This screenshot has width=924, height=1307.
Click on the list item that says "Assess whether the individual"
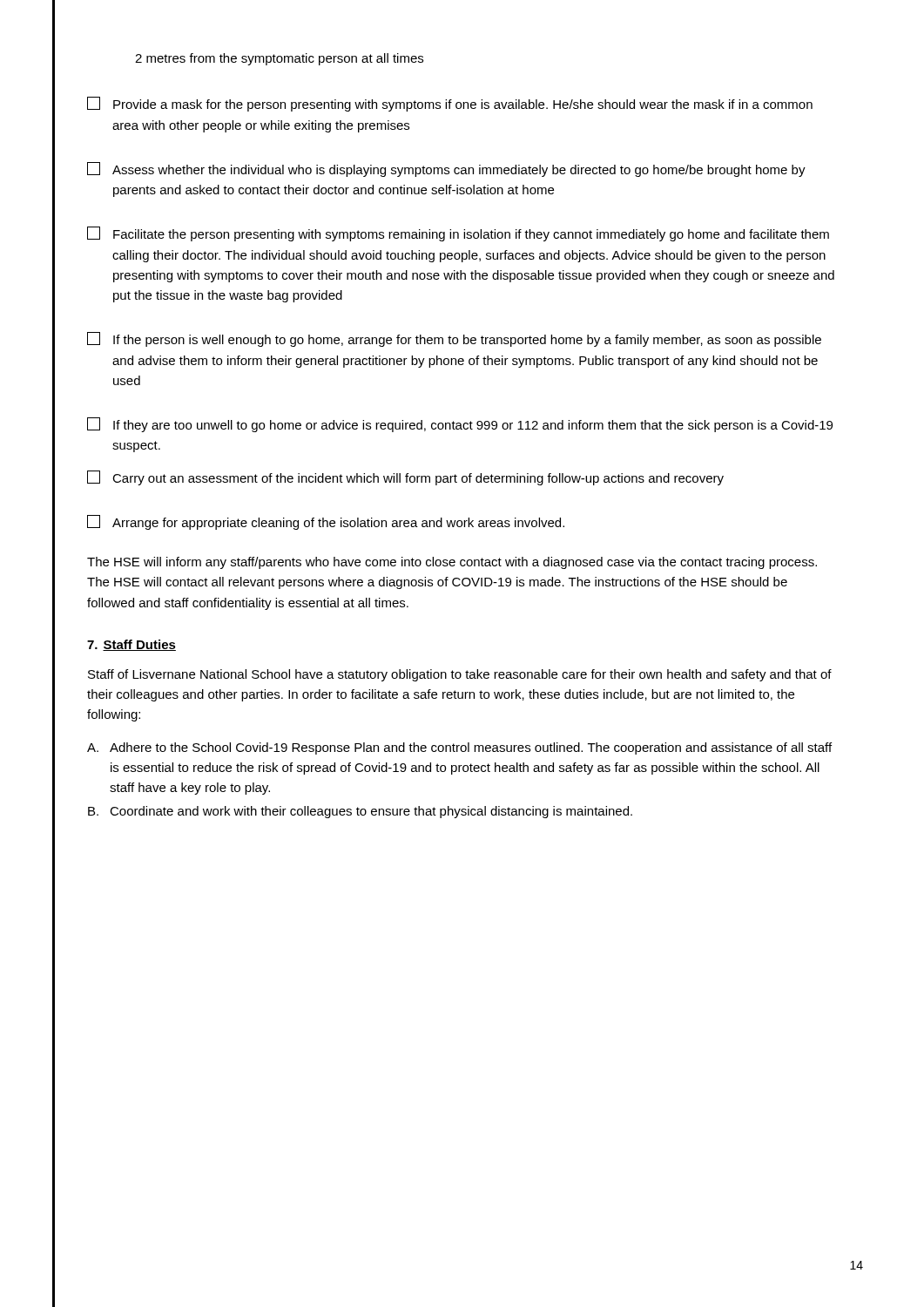[462, 179]
